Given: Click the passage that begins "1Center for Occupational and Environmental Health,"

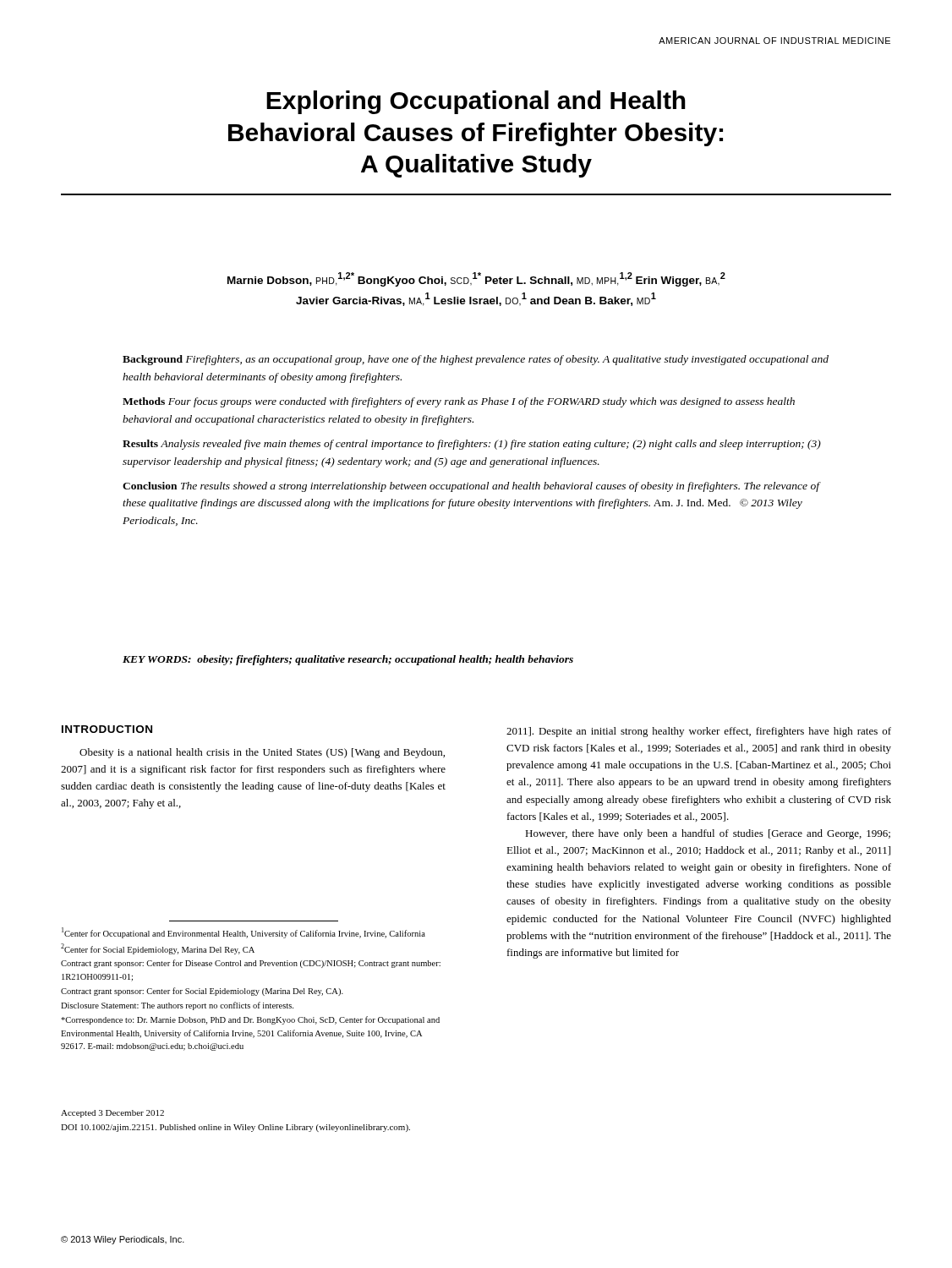Looking at the screenshot, I should tap(253, 987).
